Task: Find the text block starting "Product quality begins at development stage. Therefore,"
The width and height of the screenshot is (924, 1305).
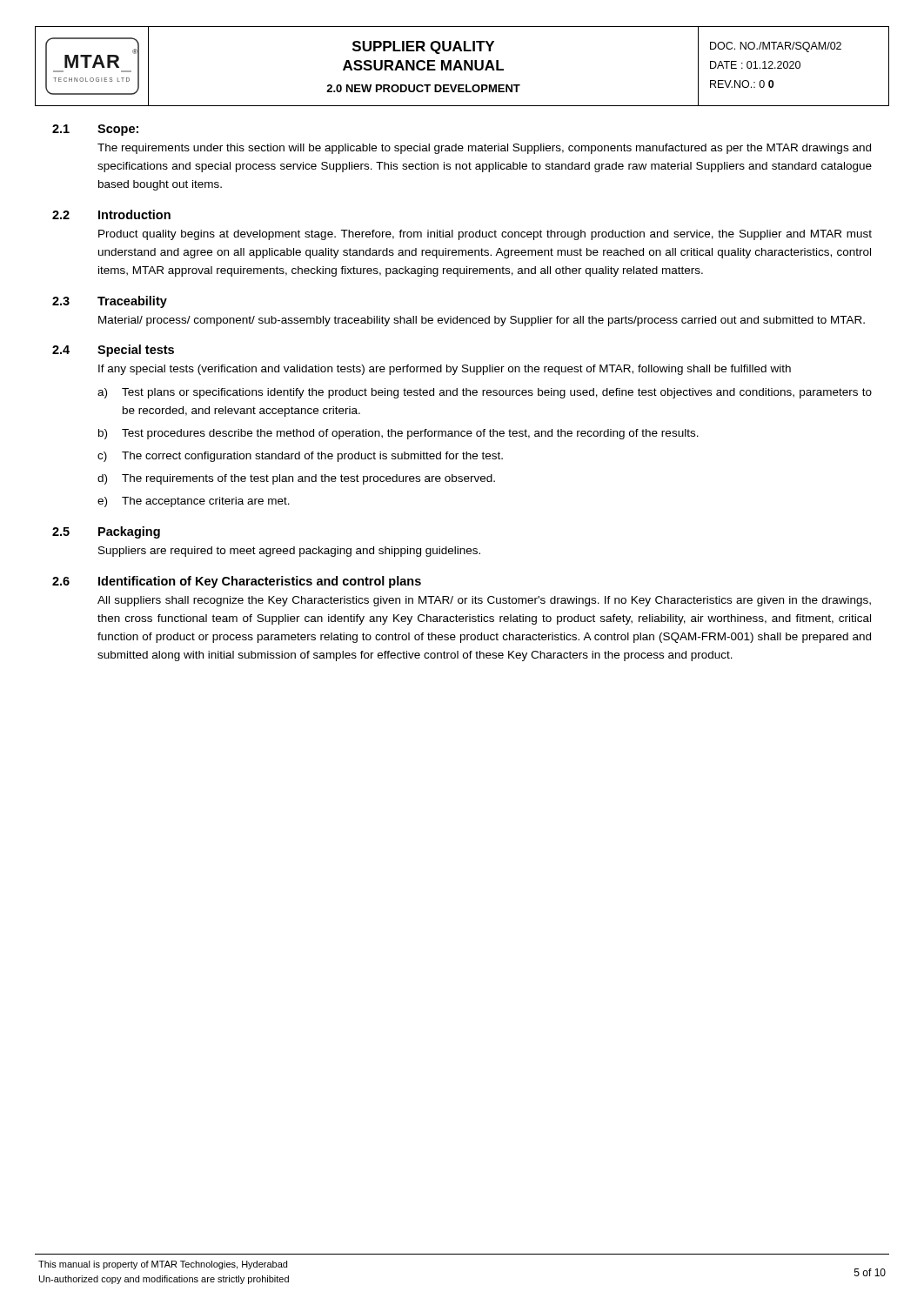Action: pos(485,252)
